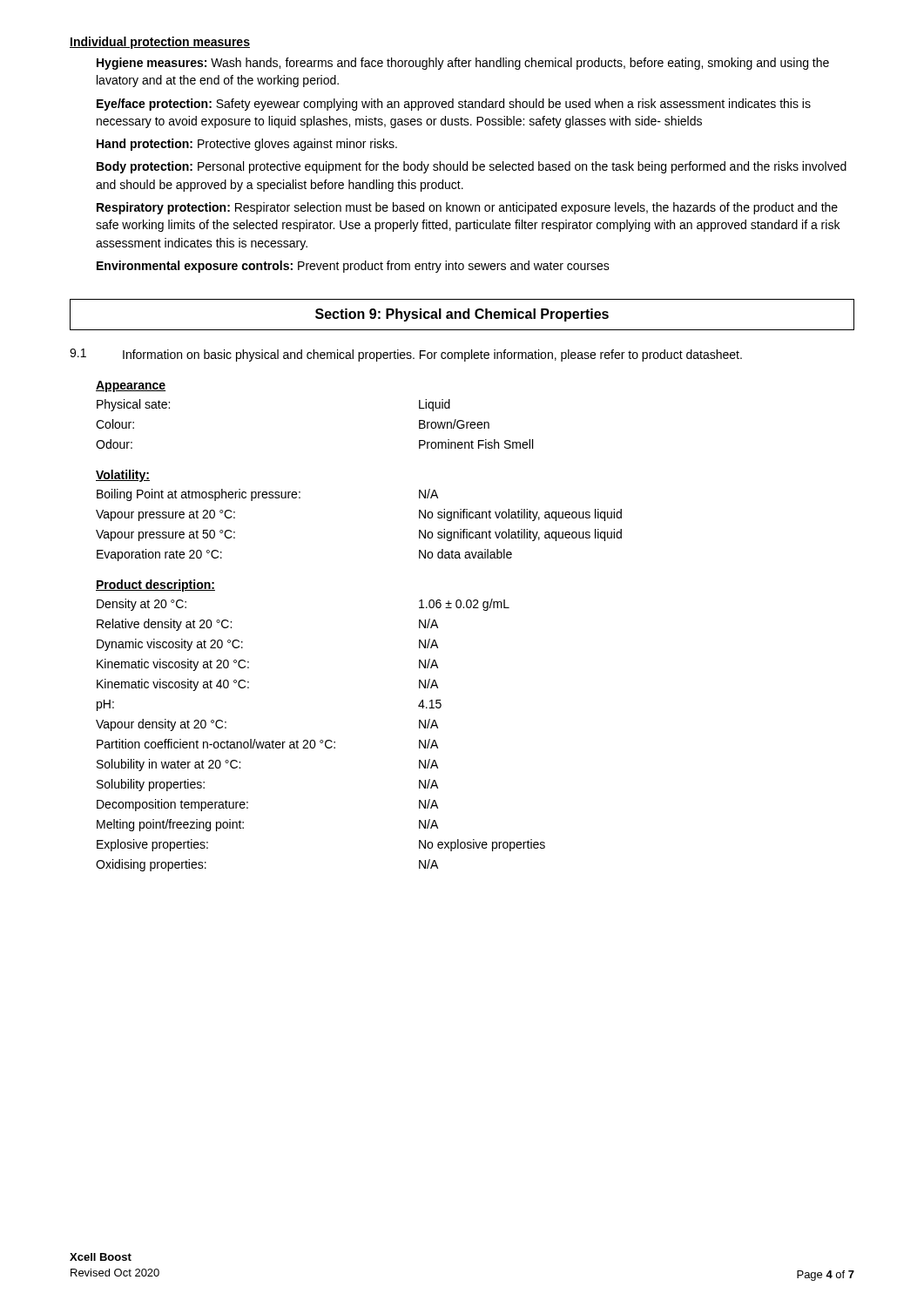This screenshot has width=924, height=1307.
Task: Select the passage starting "Hygiene measures: Wash"
Action: [x=475, y=72]
